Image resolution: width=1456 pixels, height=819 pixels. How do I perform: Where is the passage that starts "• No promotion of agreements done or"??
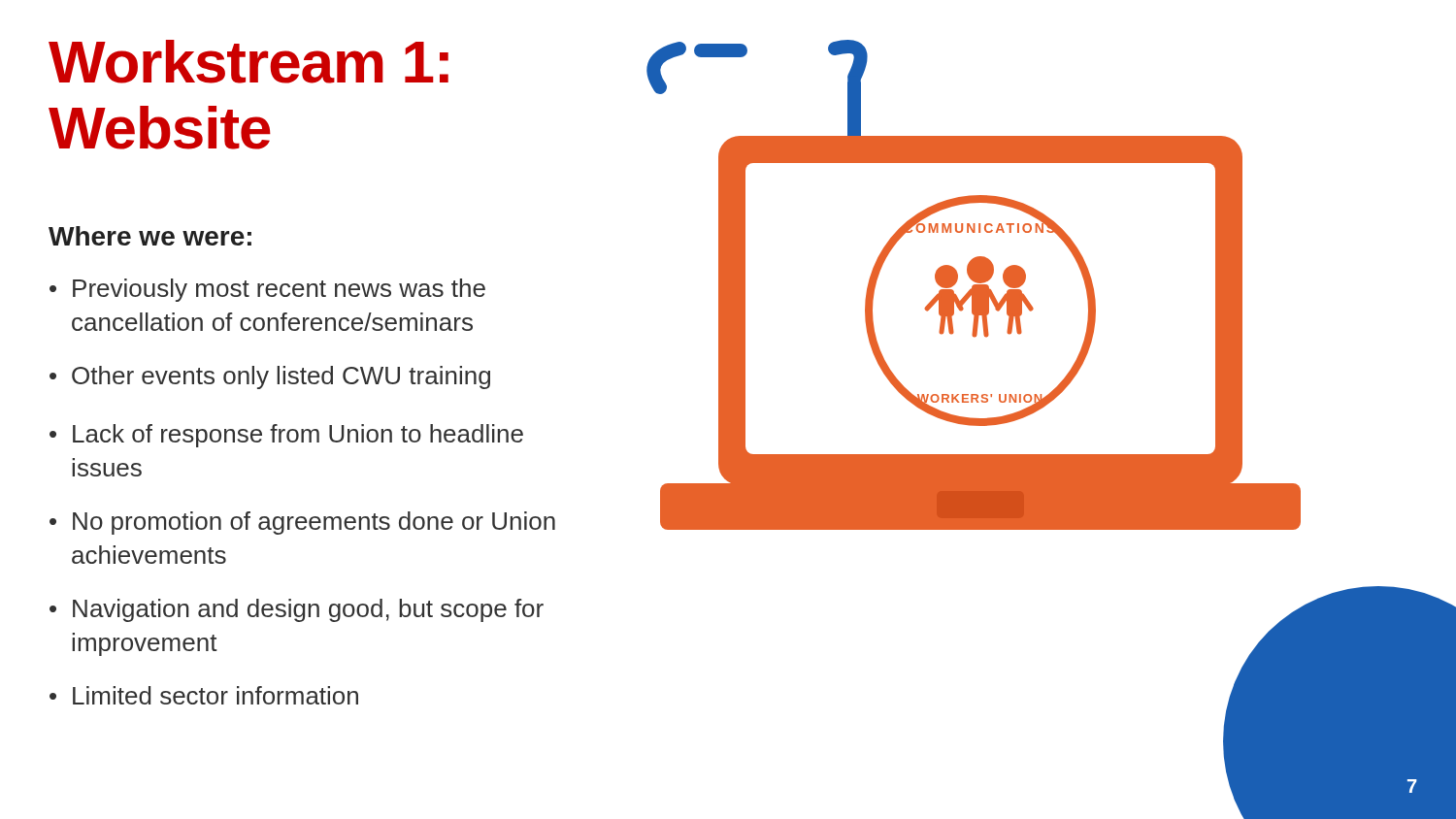tap(320, 539)
